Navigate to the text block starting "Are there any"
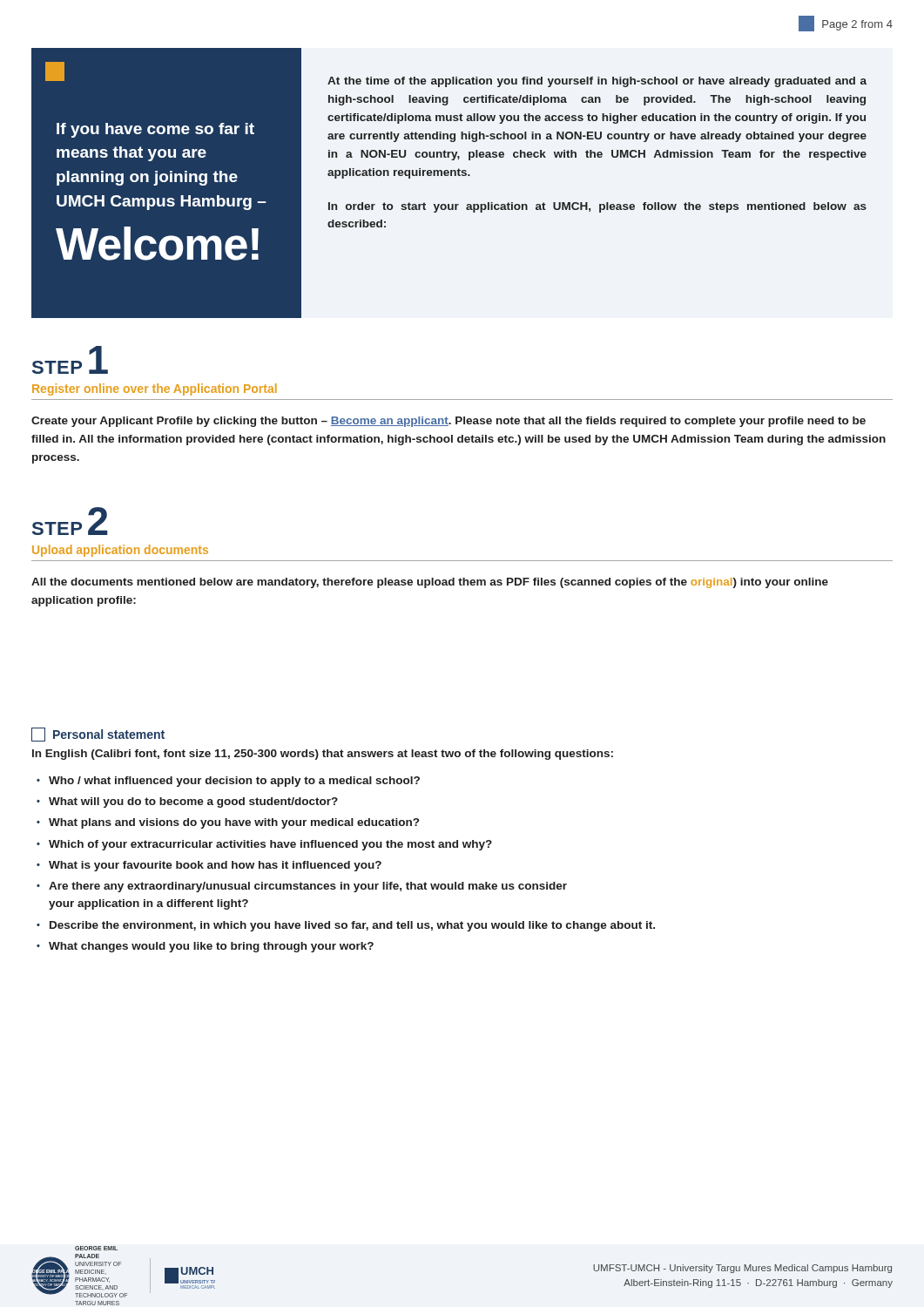The image size is (924, 1307). click(308, 895)
